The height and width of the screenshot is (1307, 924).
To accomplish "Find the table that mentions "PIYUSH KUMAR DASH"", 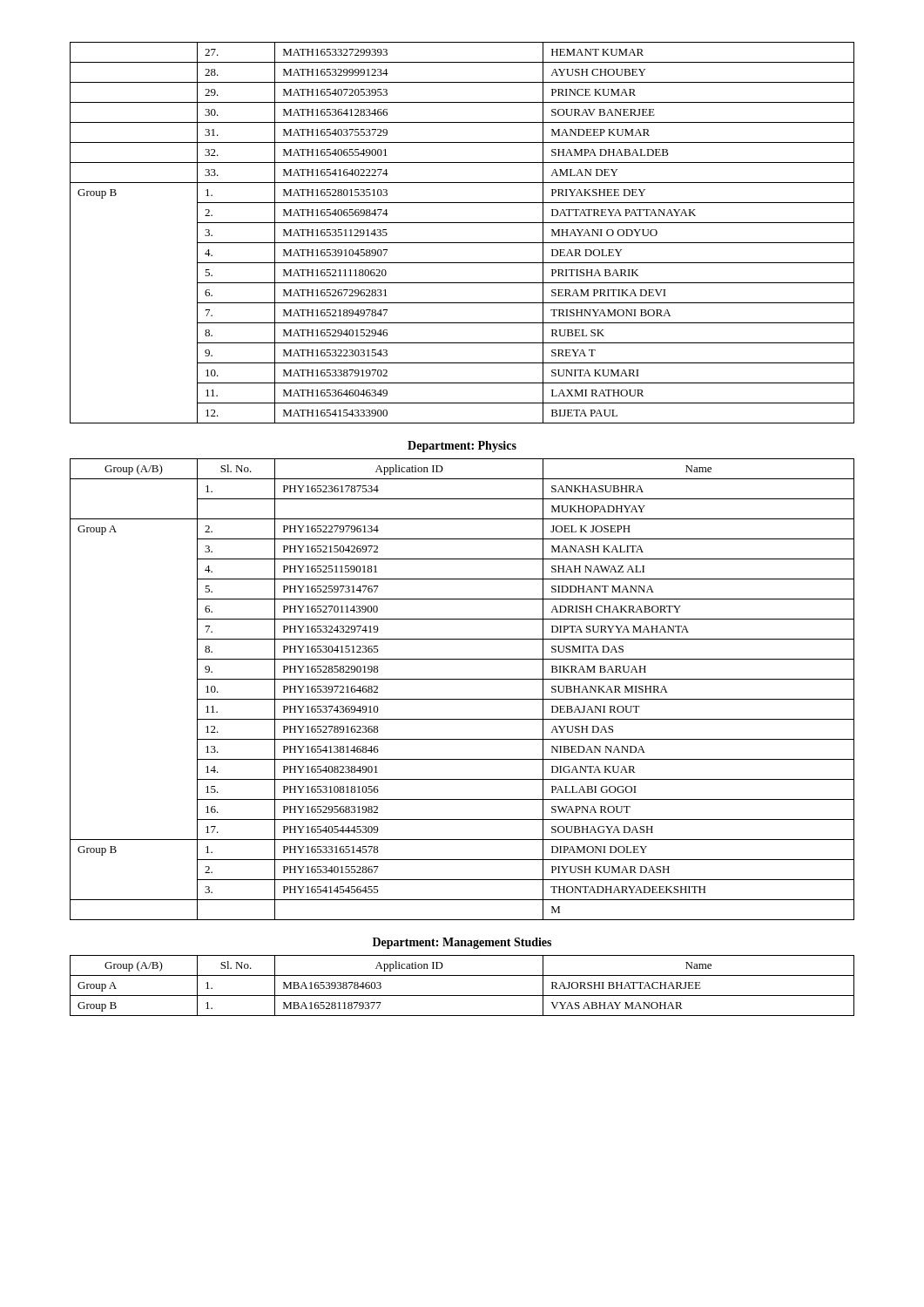I will (462, 689).
